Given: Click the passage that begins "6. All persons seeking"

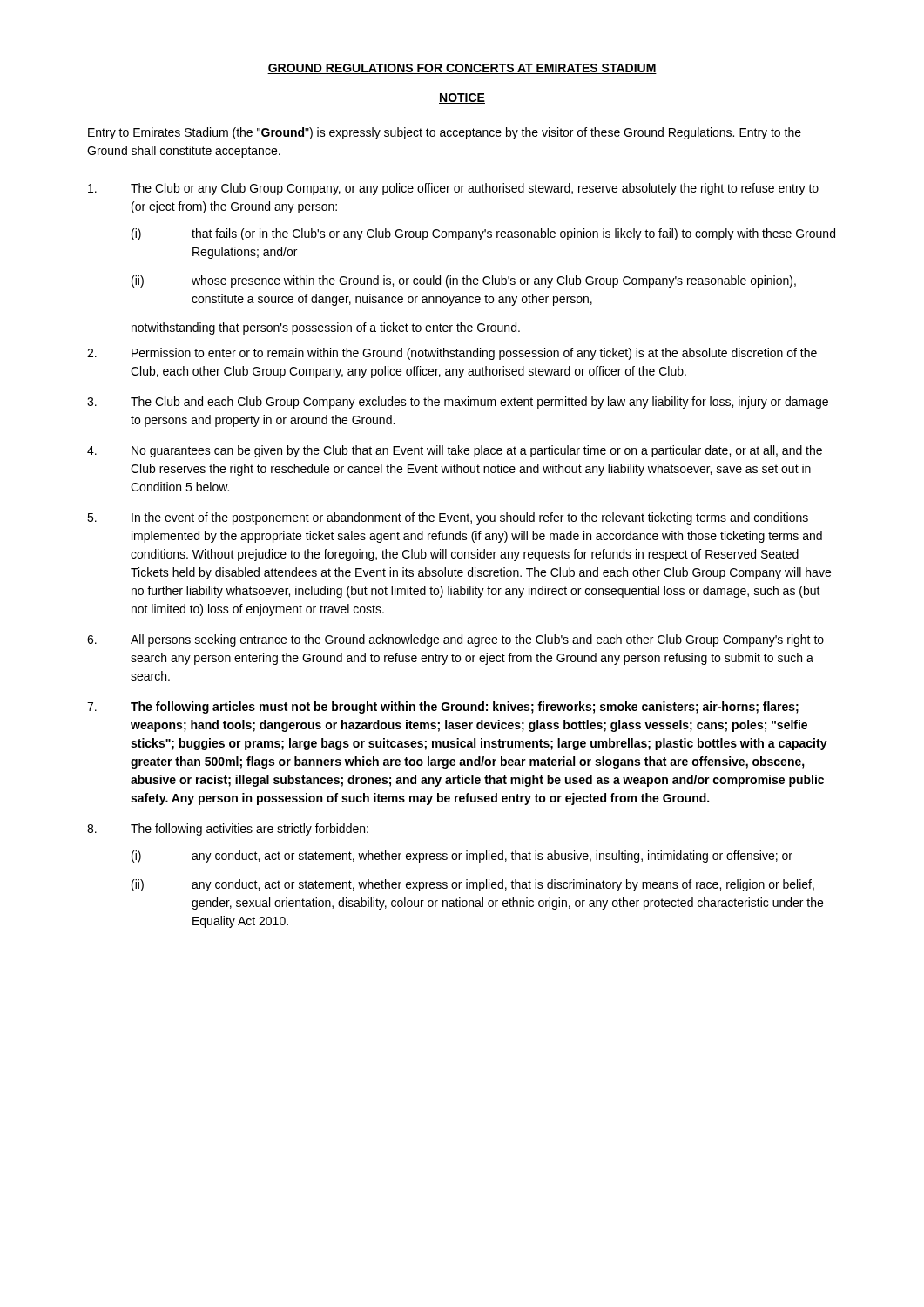Looking at the screenshot, I should click(x=462, y=658).
